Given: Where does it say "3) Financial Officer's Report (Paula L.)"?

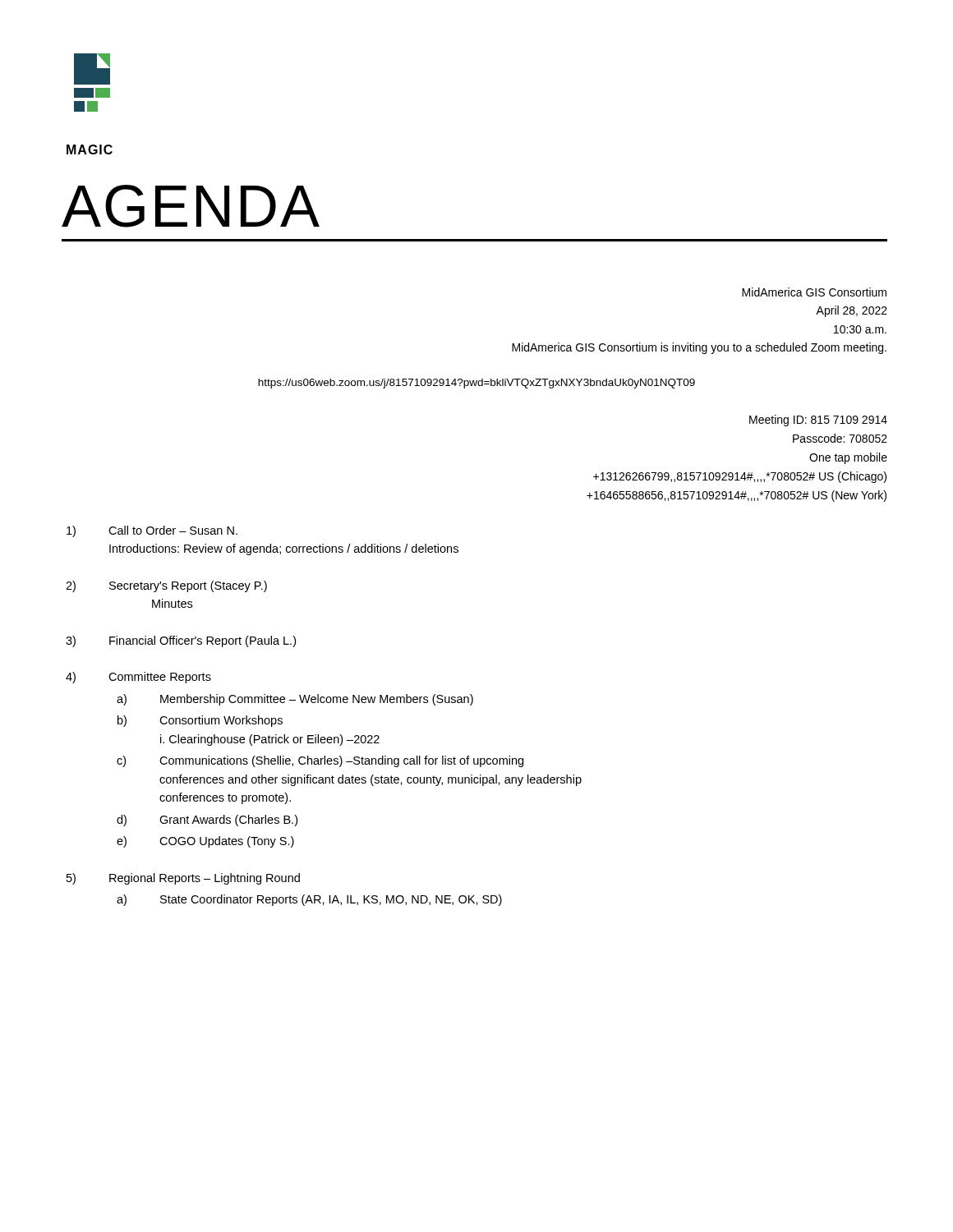Looking at the screenshot, I should (181, 641).
